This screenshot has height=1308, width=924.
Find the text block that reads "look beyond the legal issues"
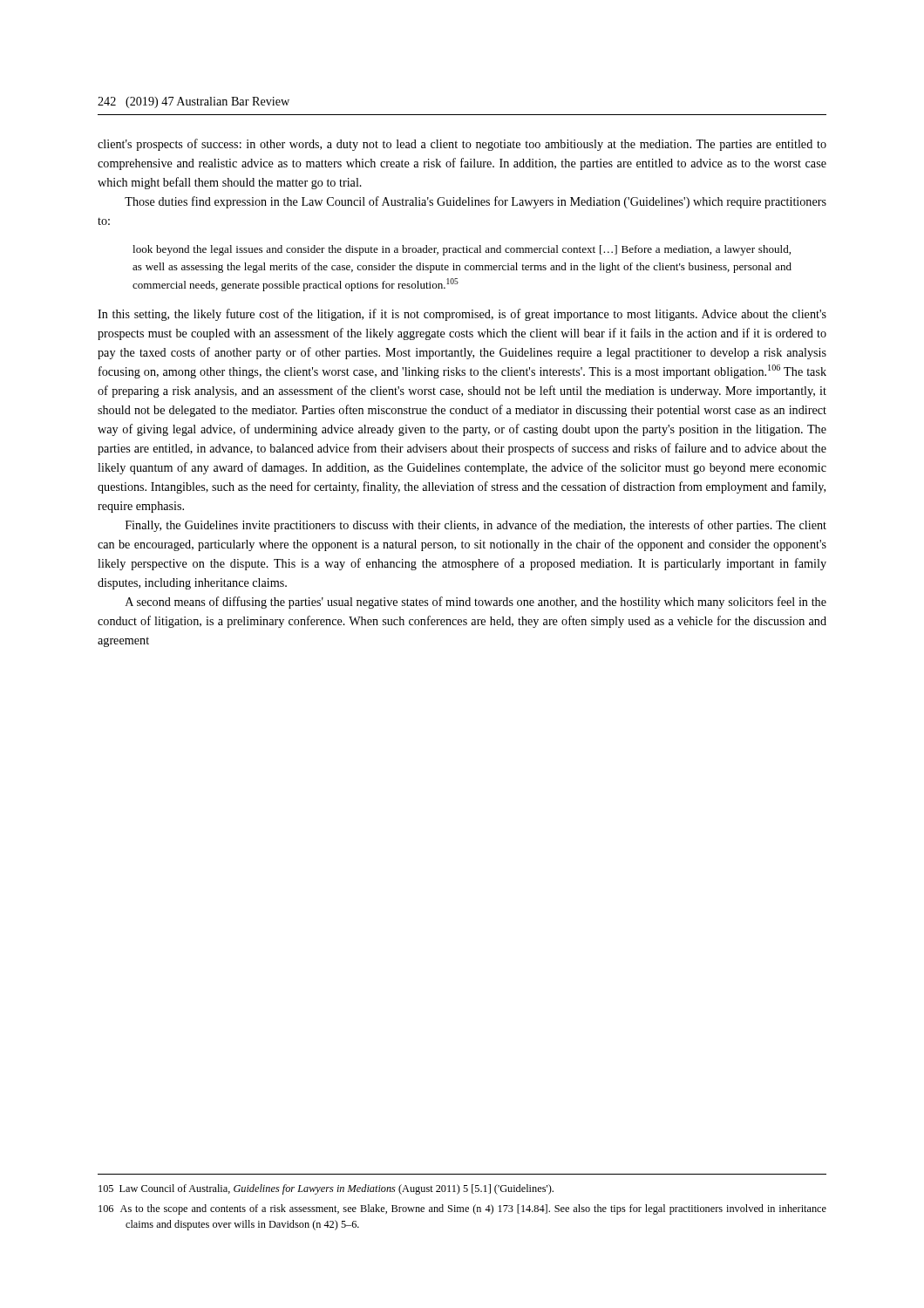[x=462, y=267]
